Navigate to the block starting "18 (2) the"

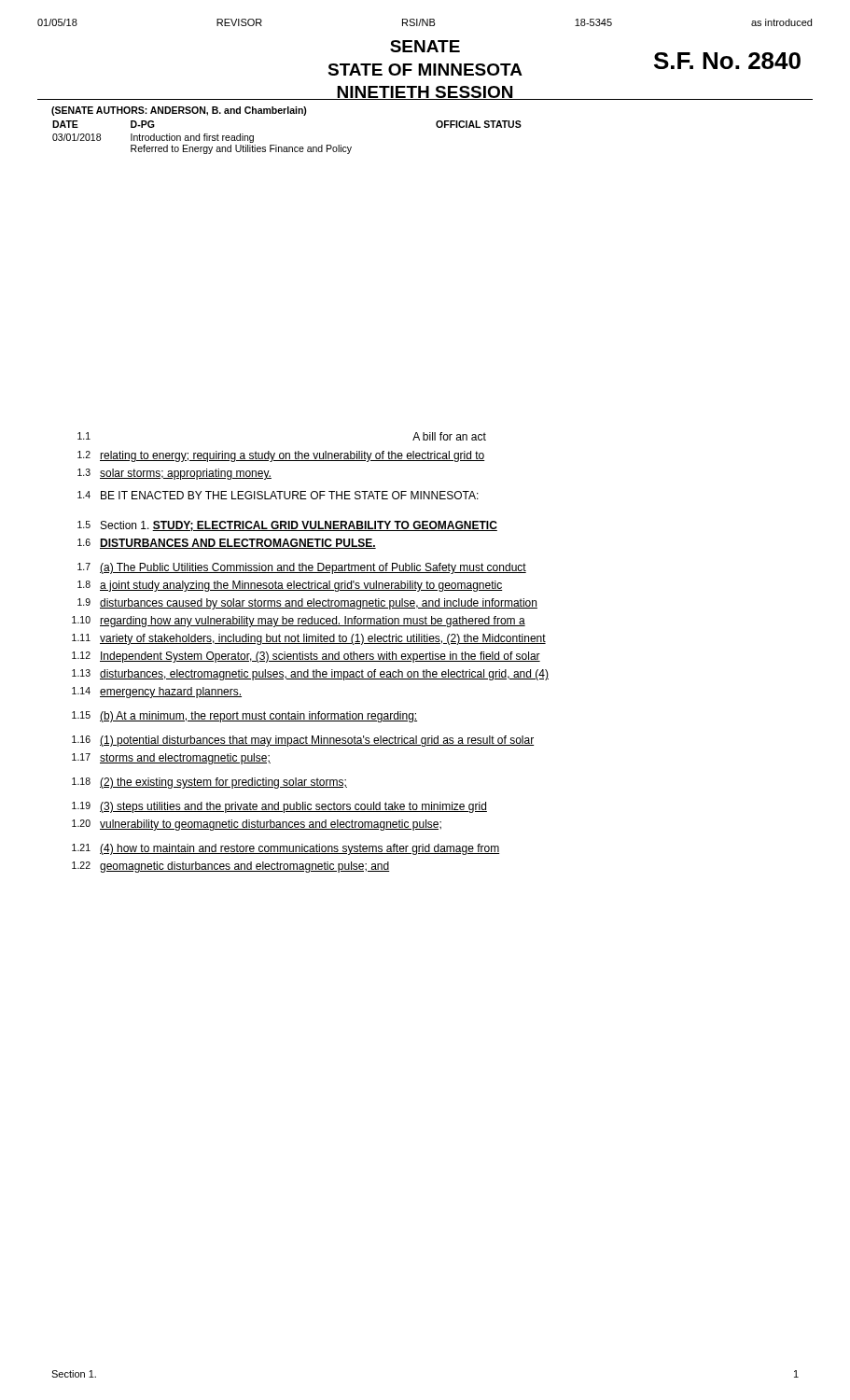coord(209,783)
